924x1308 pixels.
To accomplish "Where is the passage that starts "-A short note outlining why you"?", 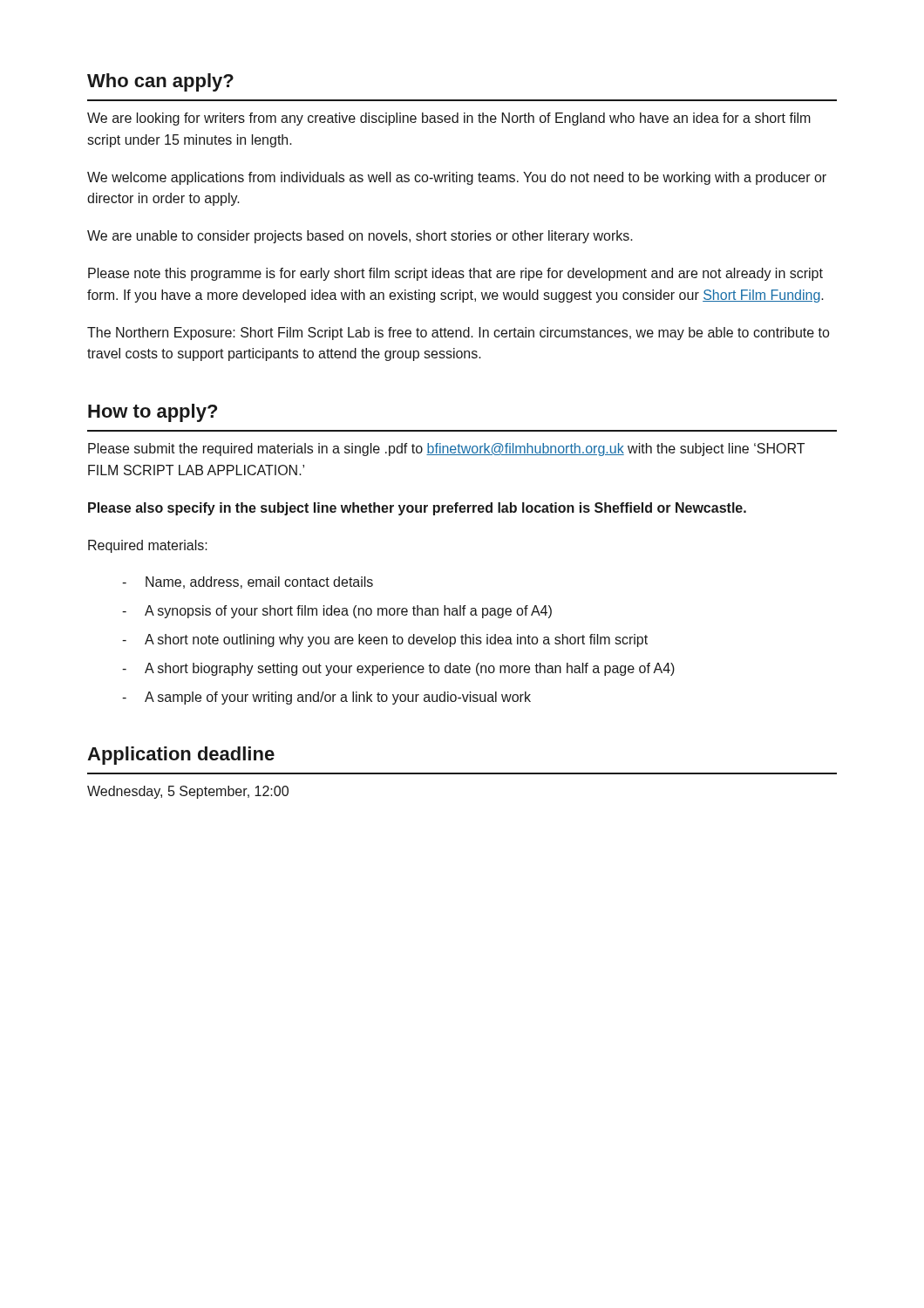I will coord(385,640).
